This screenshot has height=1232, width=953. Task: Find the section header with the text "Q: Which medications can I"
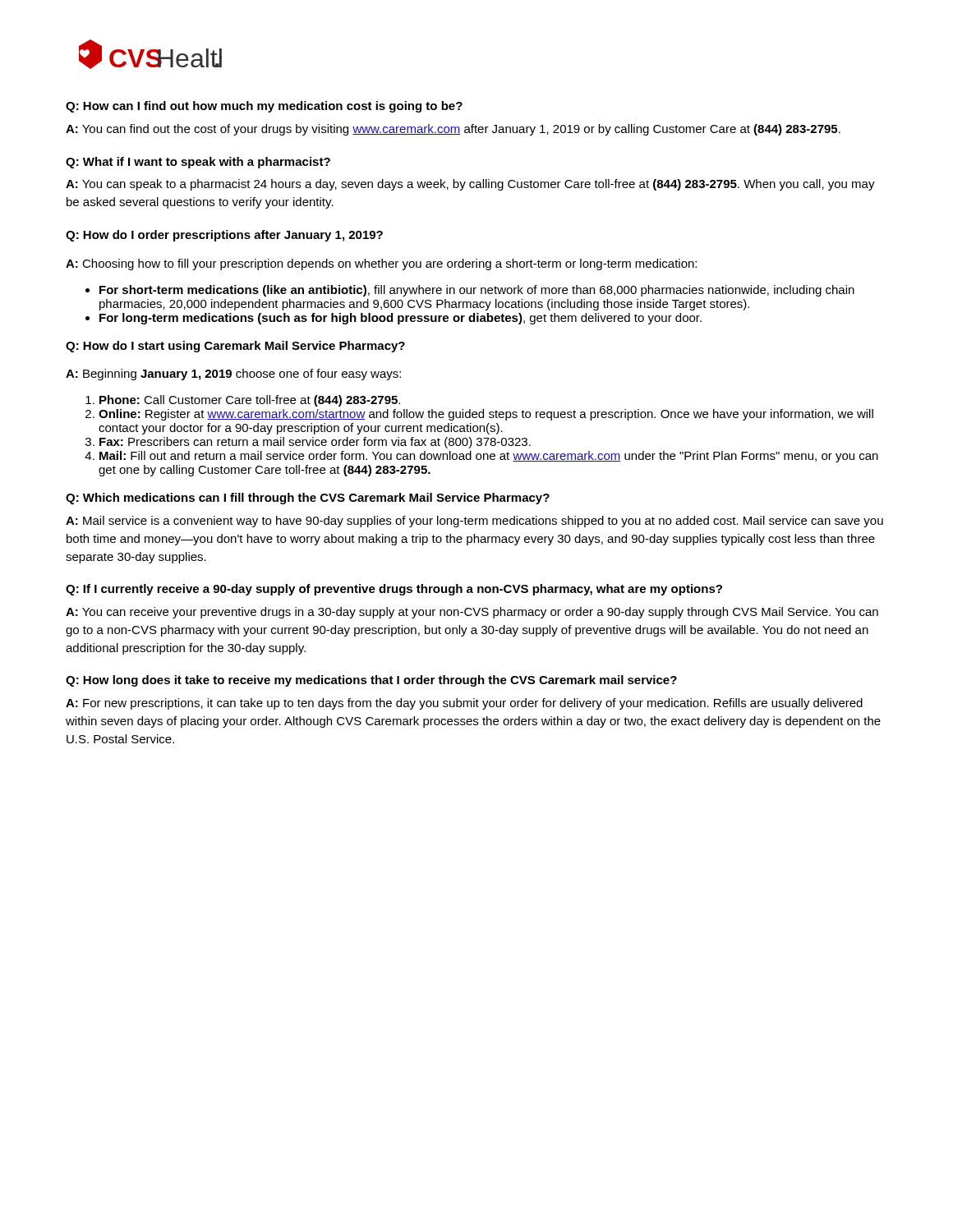tap(476, 498)
